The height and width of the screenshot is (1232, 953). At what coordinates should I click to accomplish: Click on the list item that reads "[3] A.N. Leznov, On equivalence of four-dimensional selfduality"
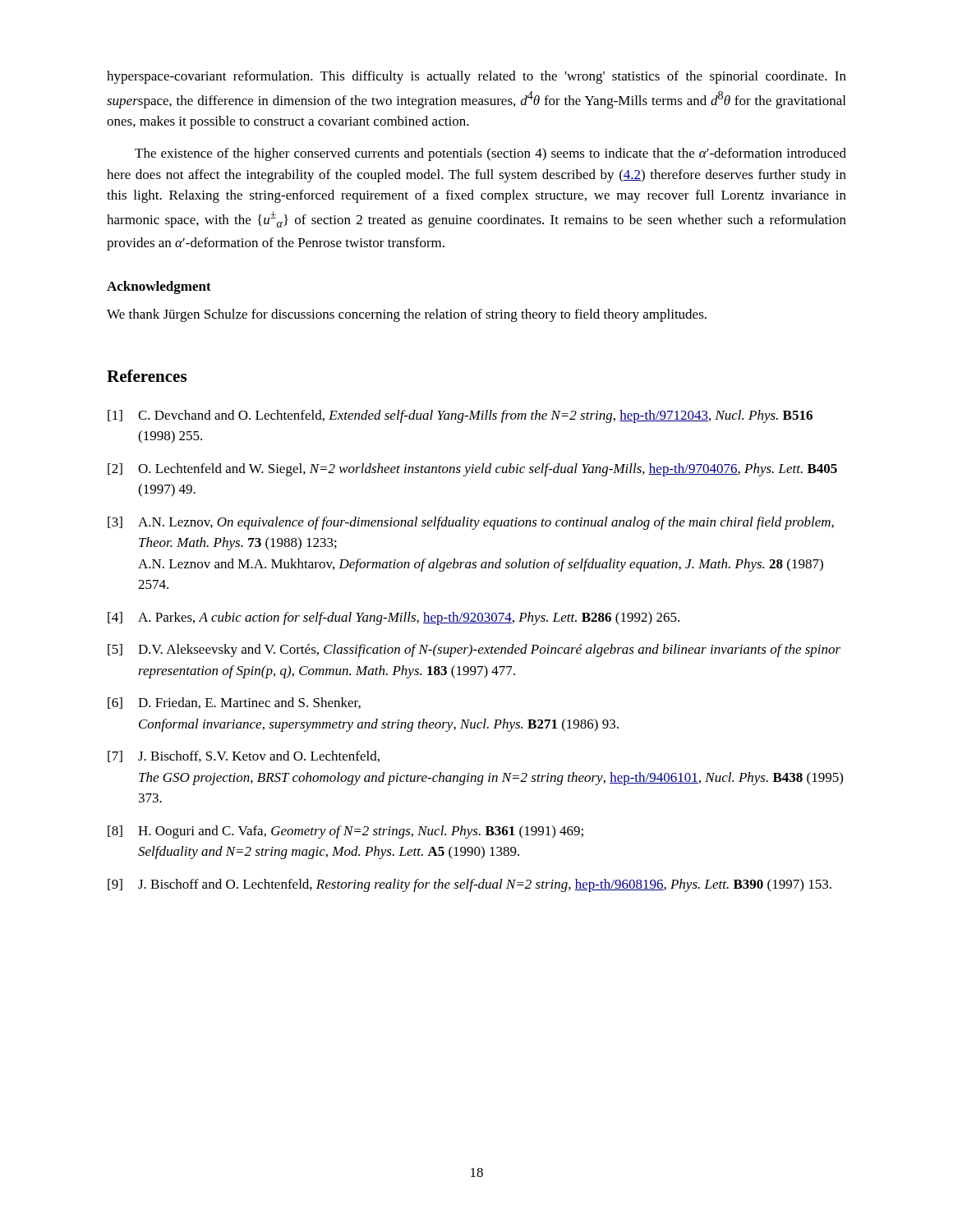click(476, 554)
